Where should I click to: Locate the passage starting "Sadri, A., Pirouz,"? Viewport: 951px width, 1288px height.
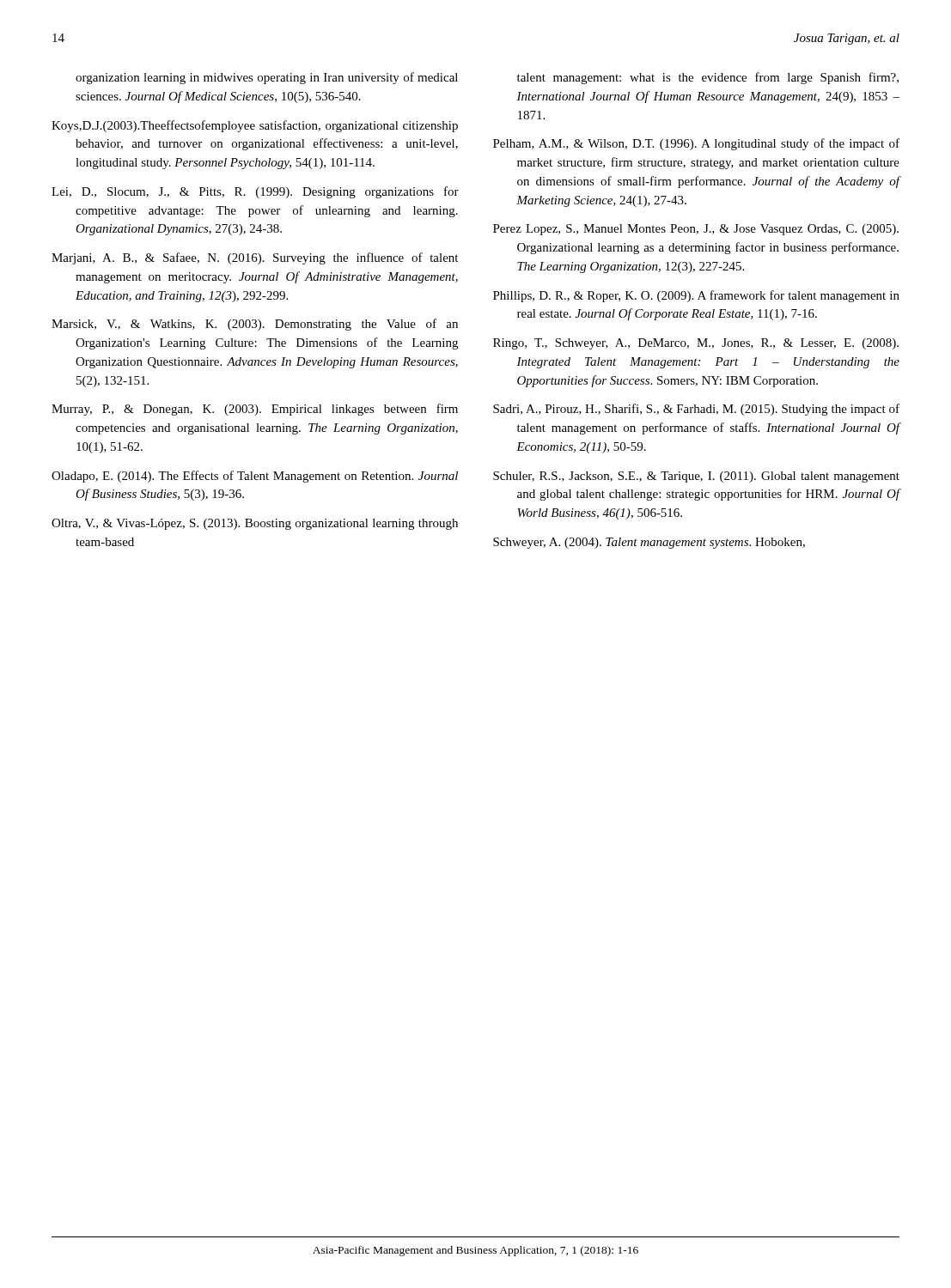click(x=696, y=428)
